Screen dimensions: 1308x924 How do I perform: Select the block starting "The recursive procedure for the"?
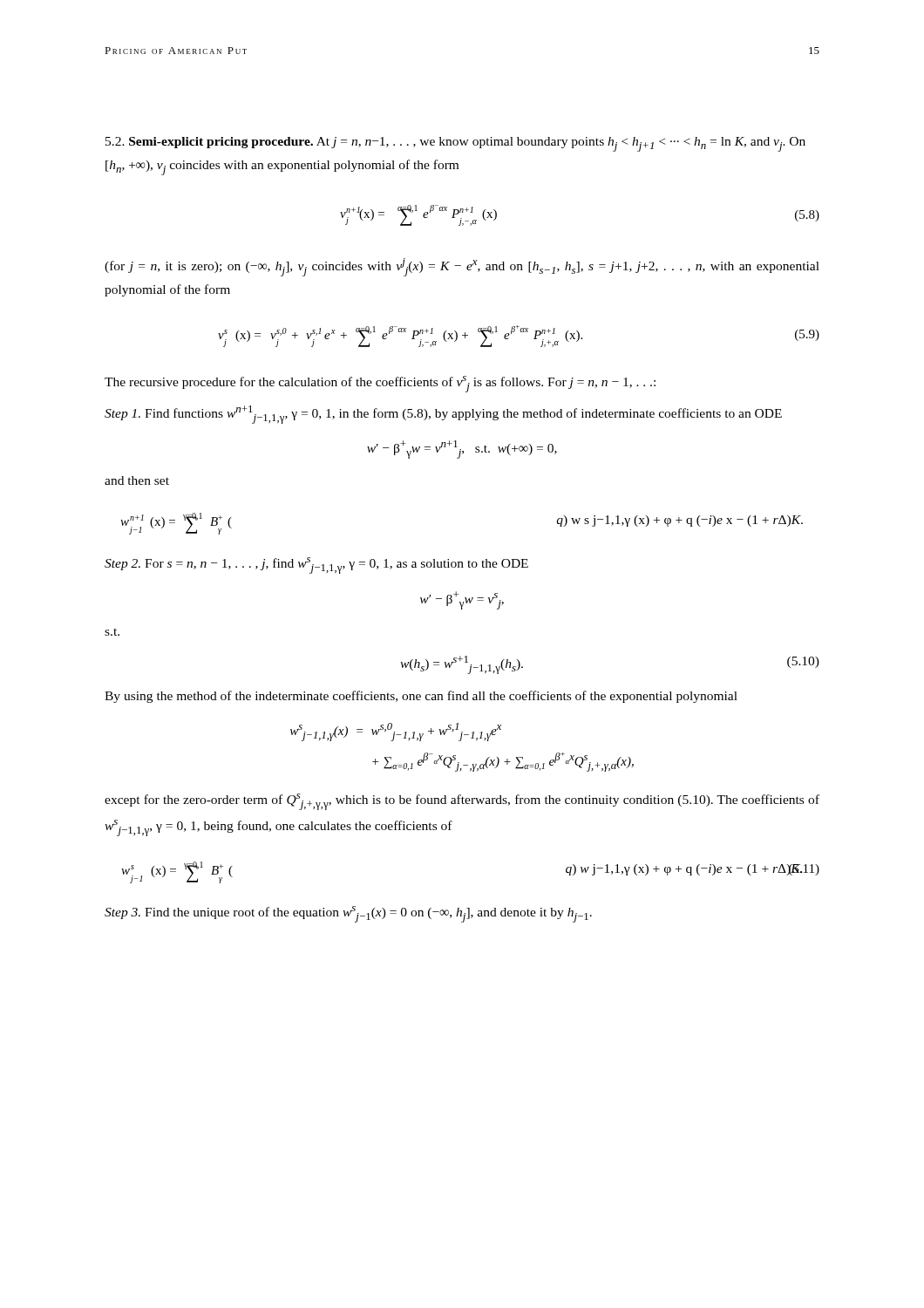click(381, 381)
